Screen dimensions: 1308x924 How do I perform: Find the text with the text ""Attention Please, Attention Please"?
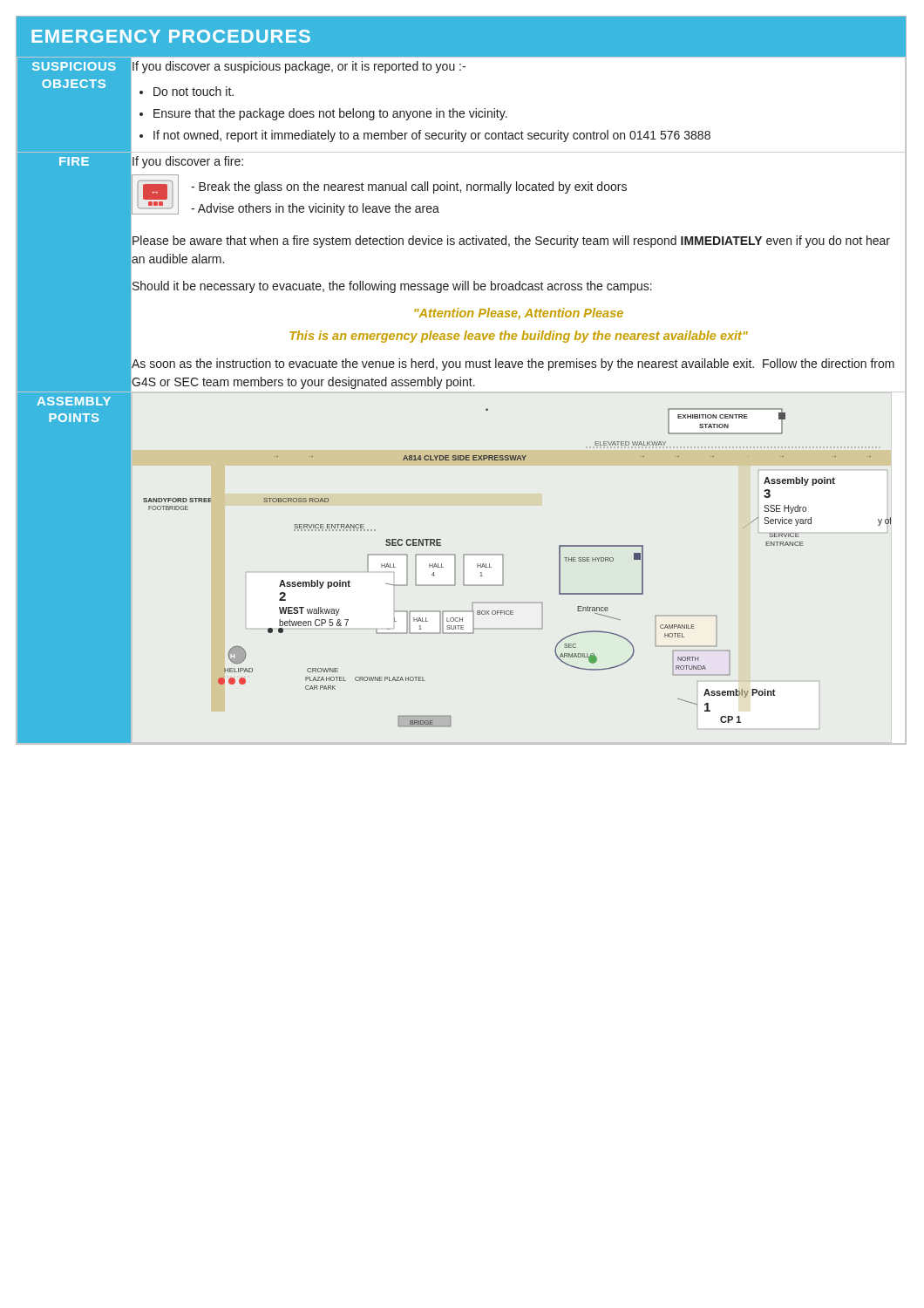(x=518, y=313)
